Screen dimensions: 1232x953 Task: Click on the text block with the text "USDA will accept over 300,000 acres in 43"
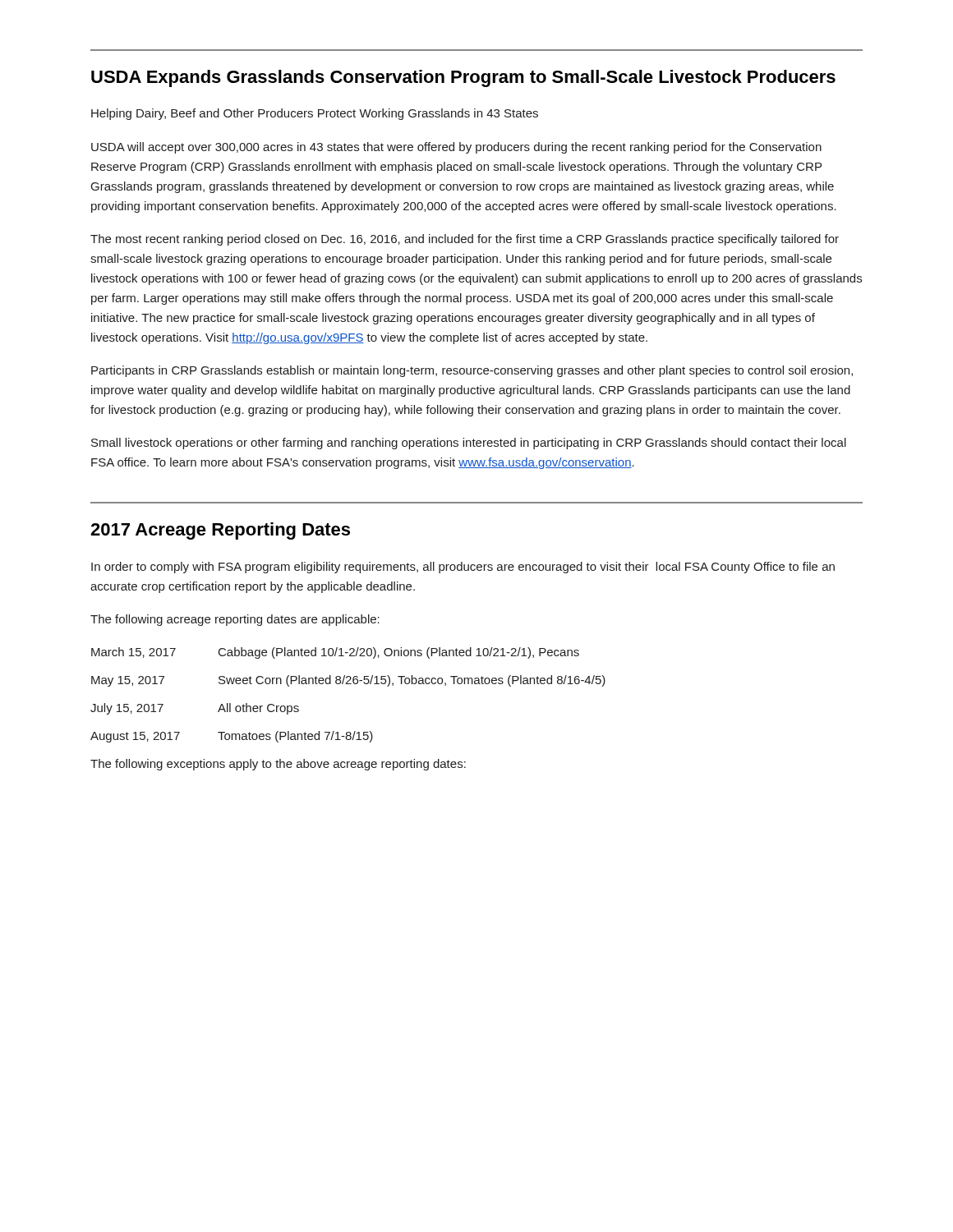click(476, 177)
